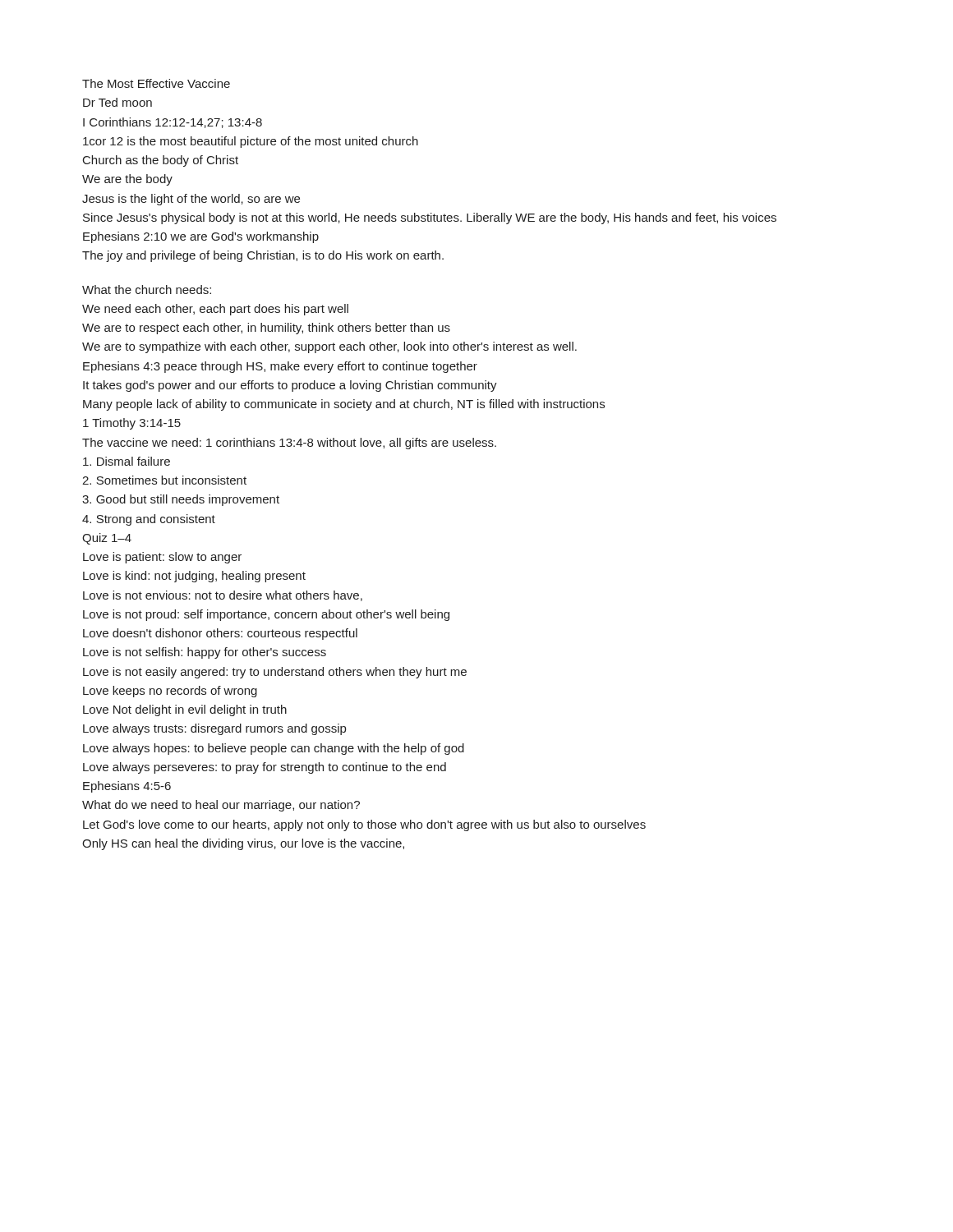Locate the block of text that opens with "3. Good but"
This screenshot has height=1232, width=953.
pos(181,499)
